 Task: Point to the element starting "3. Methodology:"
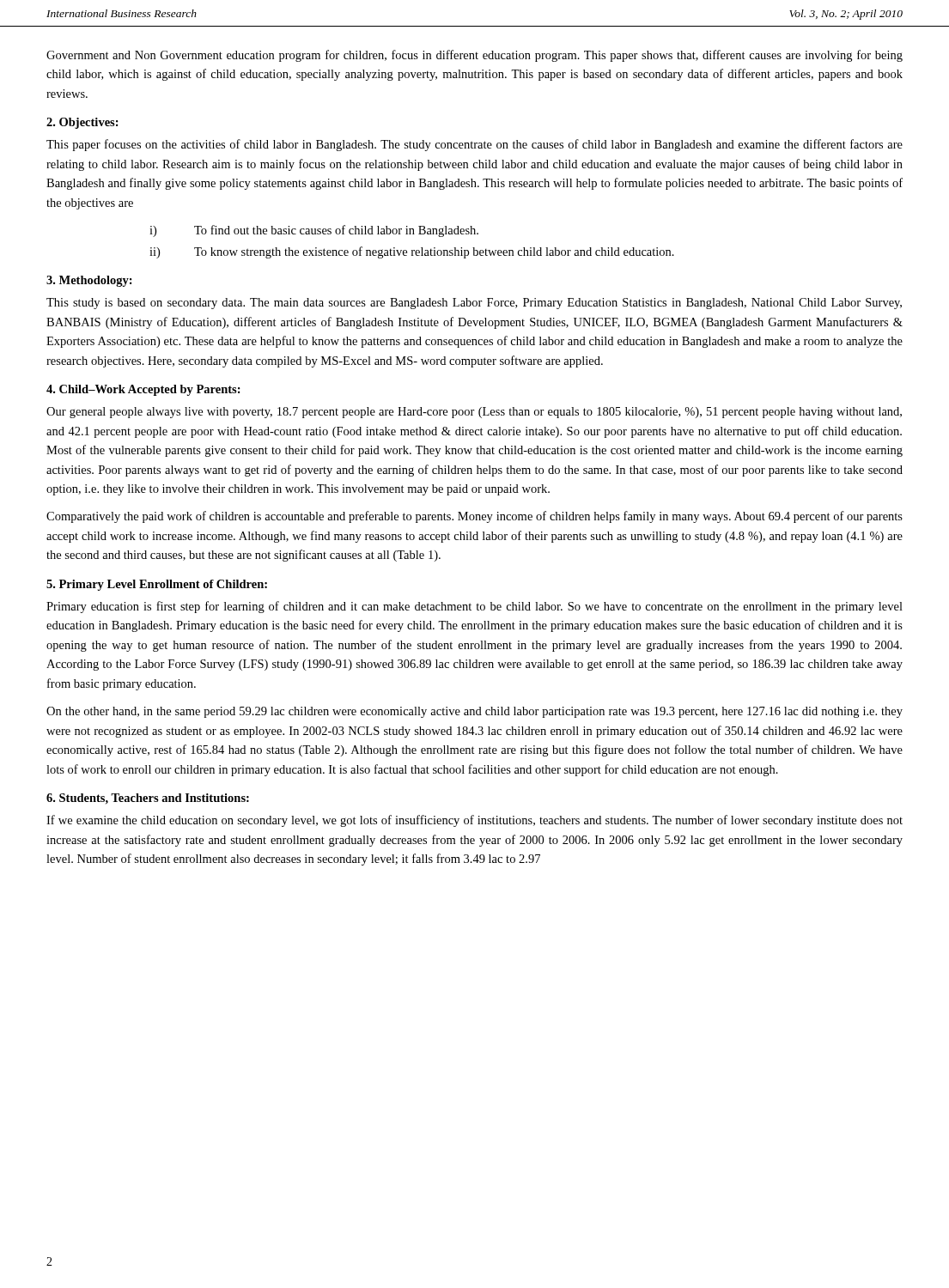coord(90,280)
